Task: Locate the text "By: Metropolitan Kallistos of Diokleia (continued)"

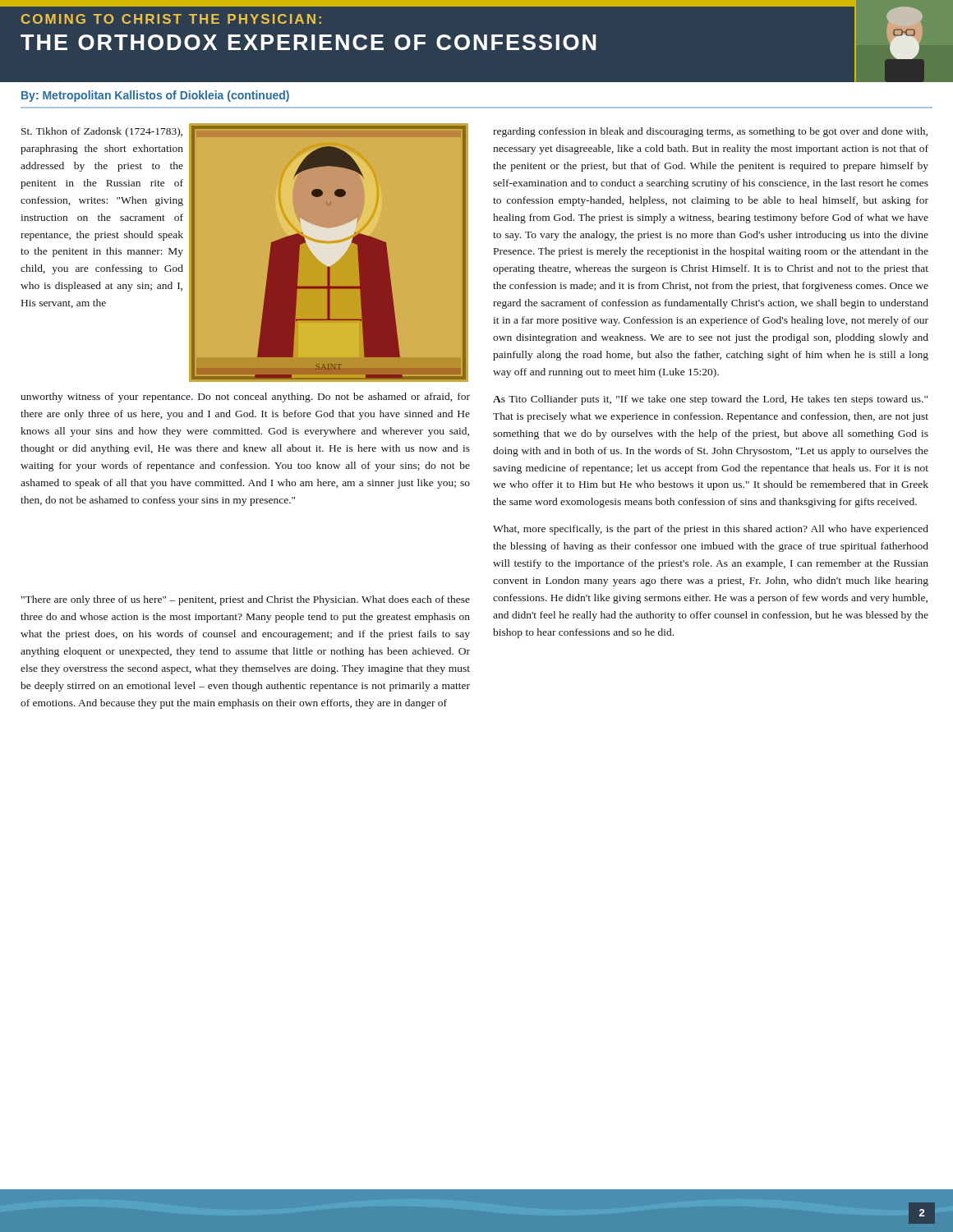Action: tap(155, 95)
